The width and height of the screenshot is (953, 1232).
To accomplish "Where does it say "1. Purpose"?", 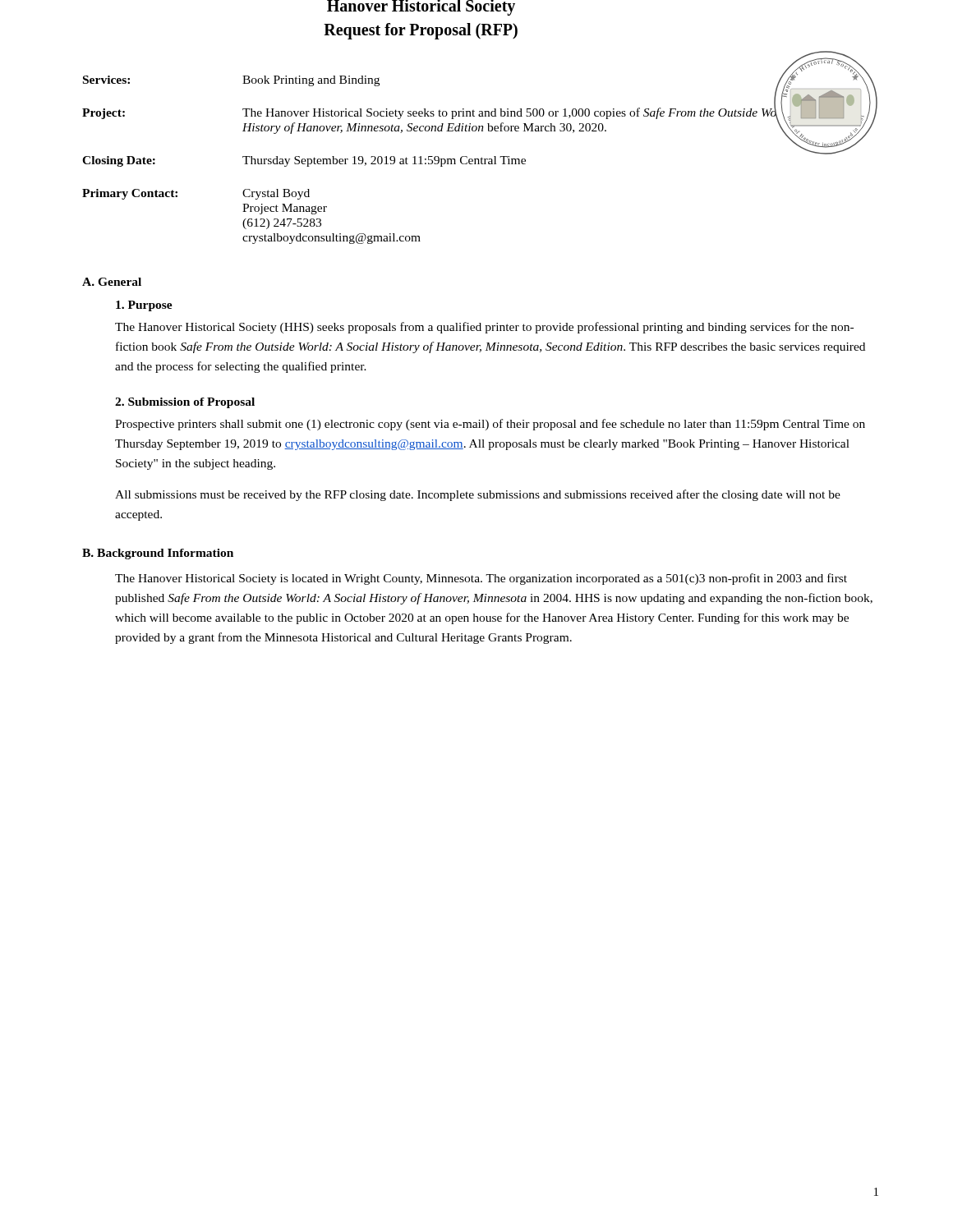I will click(144, 306).
